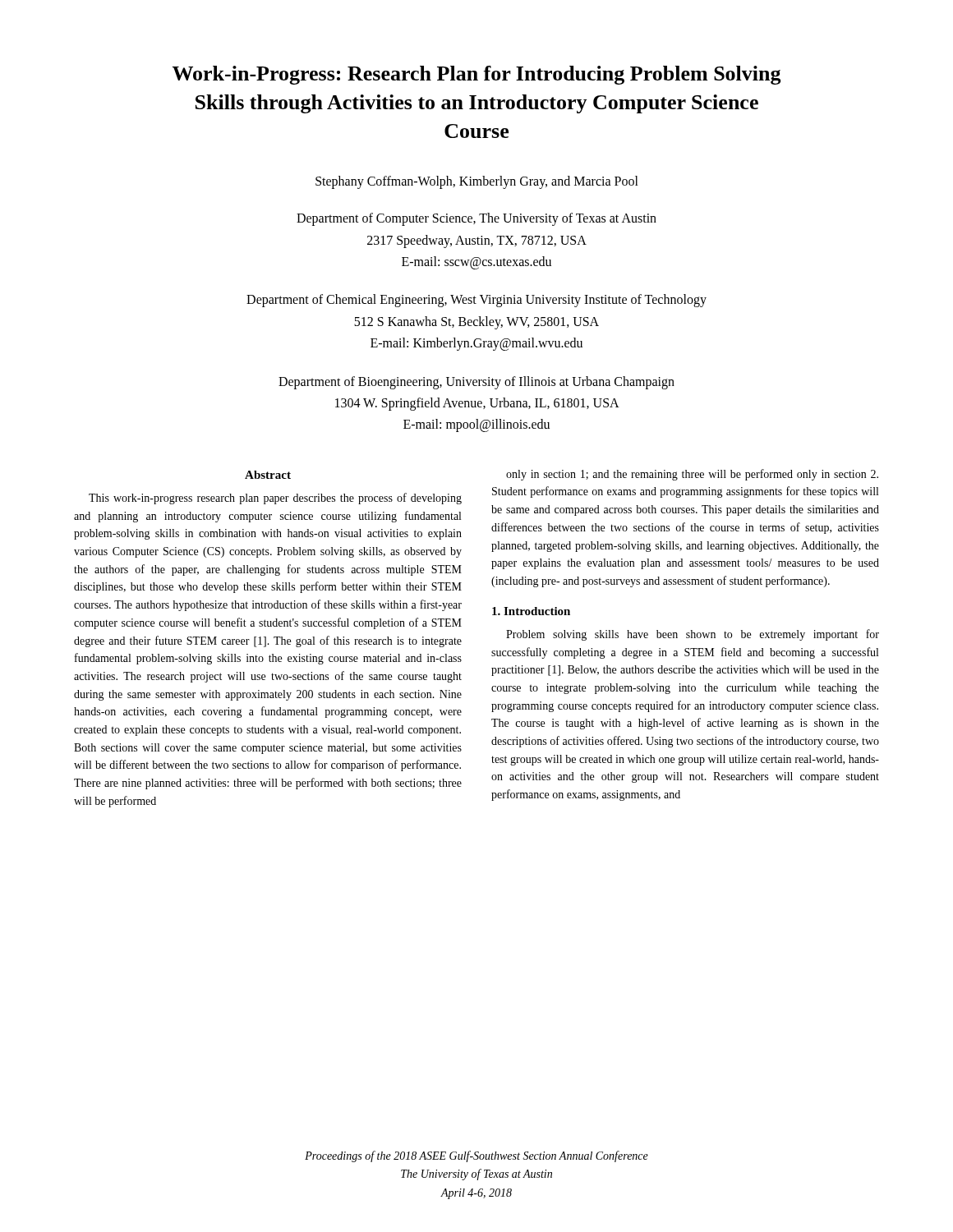
Task: Select the text block that reads "only in section 1; and the remaining three"
Action: pos(685,528)
